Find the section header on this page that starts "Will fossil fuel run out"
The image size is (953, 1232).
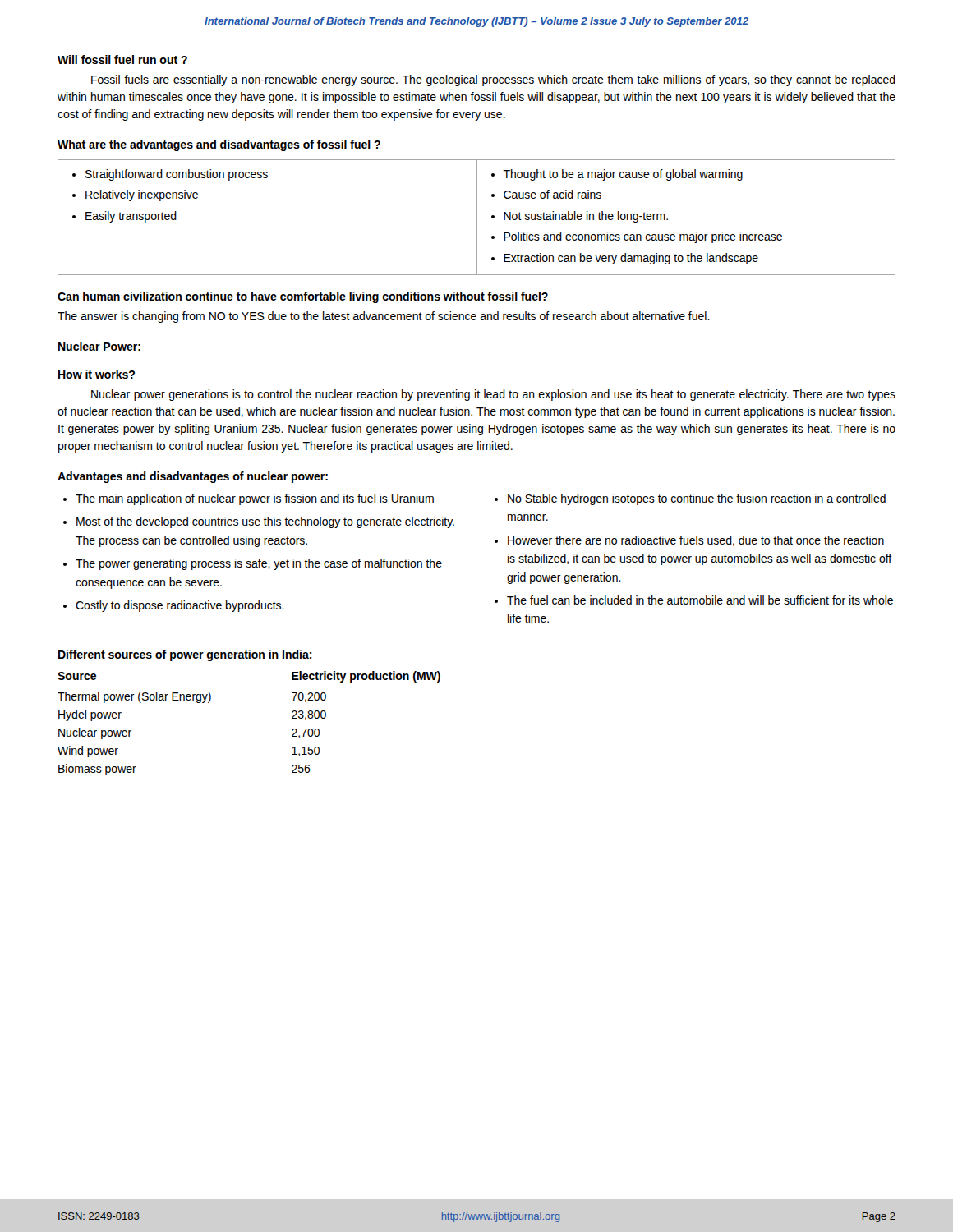pos(123,60)
